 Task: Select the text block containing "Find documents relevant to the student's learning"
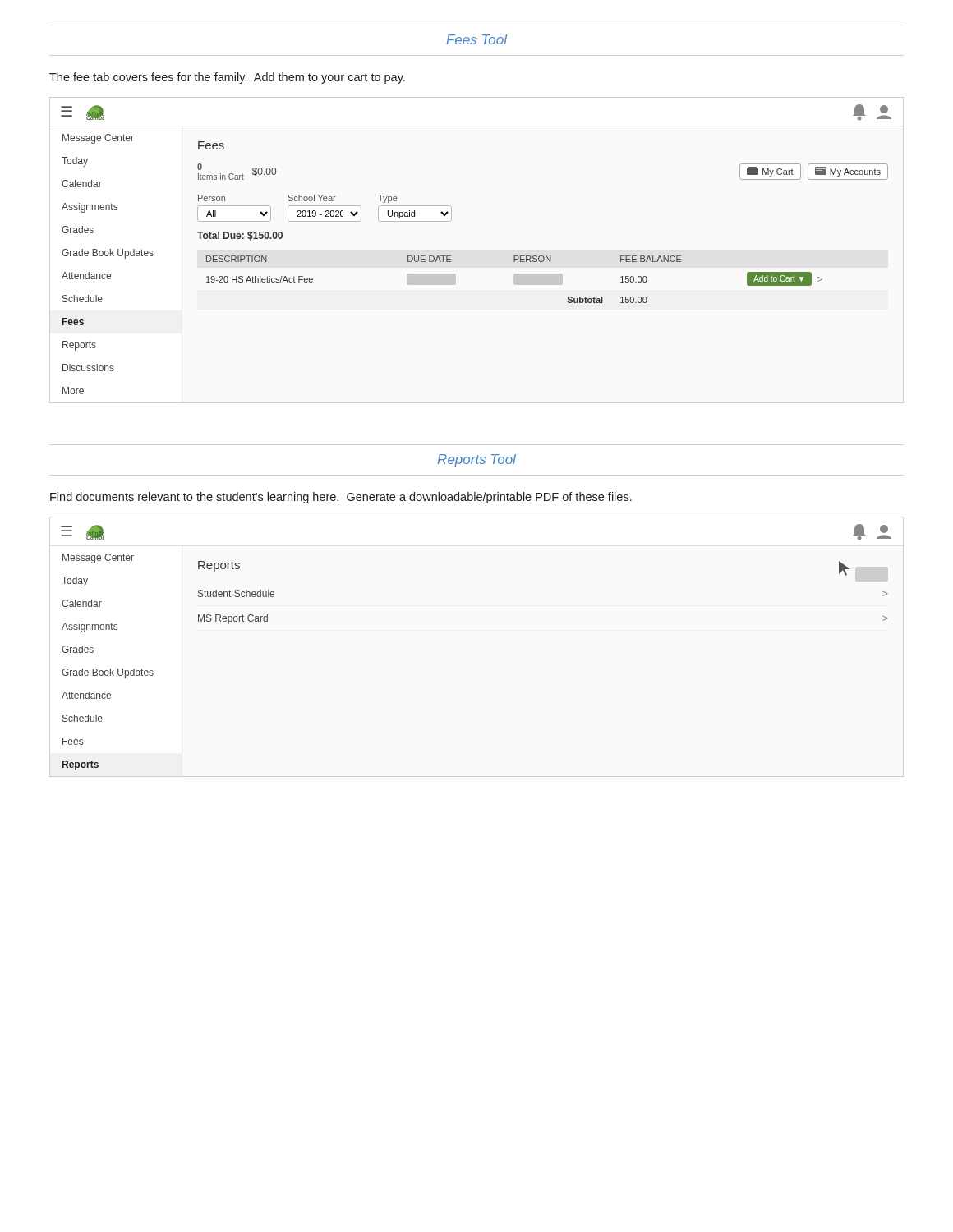tap(341, 497)
